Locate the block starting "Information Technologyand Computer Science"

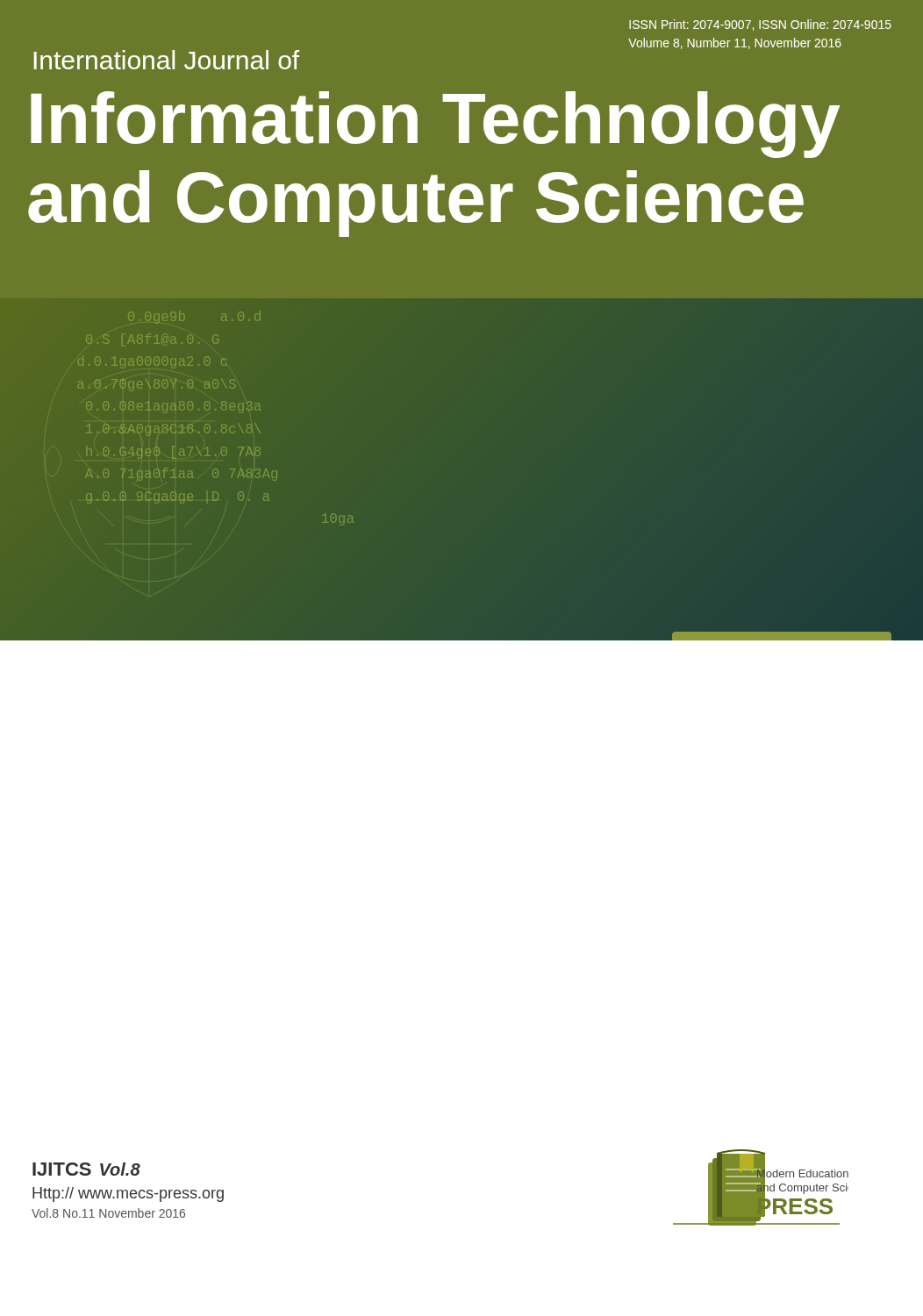click(x=433, y=158)
